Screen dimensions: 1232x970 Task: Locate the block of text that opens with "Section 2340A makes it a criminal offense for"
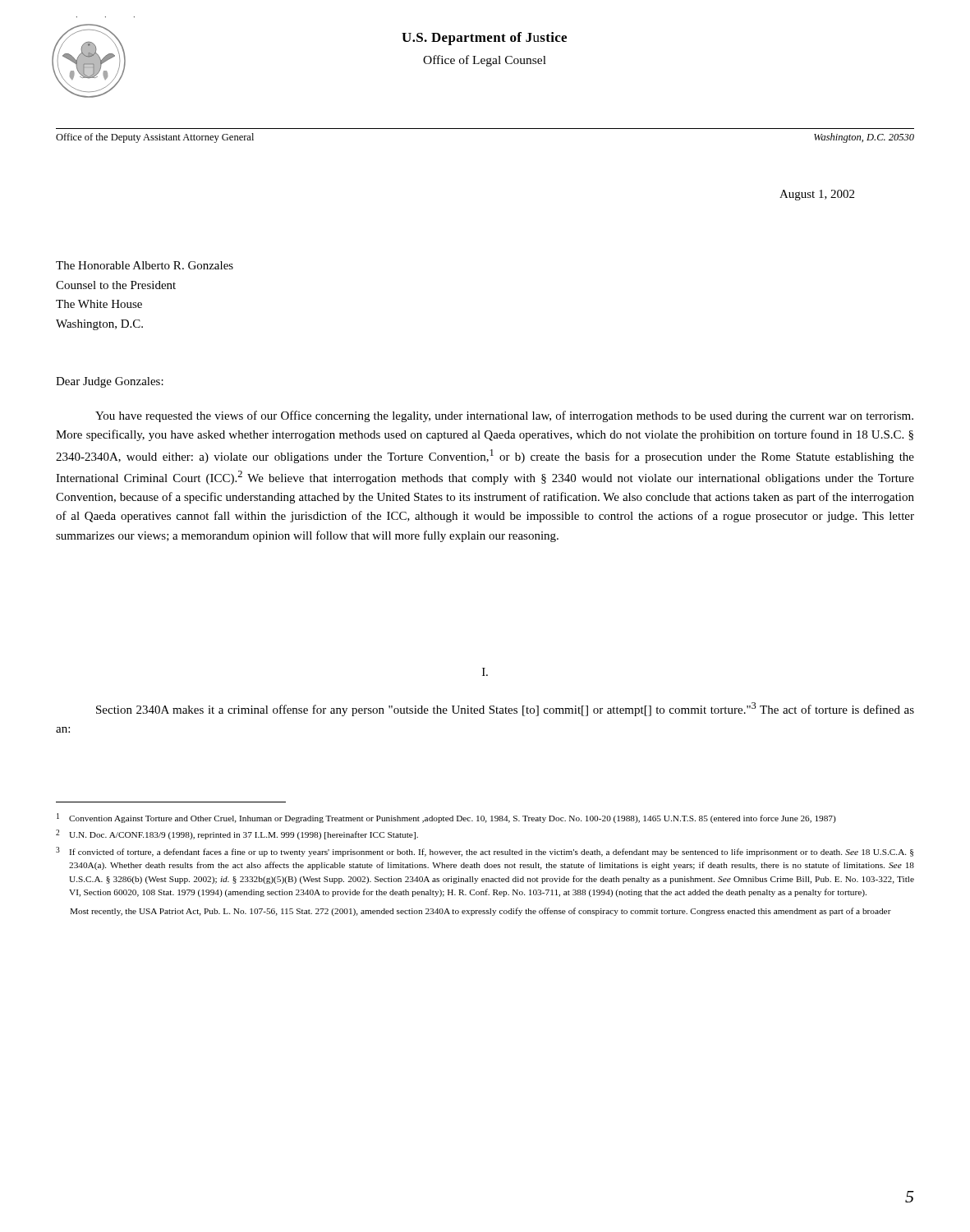point(485,719)
